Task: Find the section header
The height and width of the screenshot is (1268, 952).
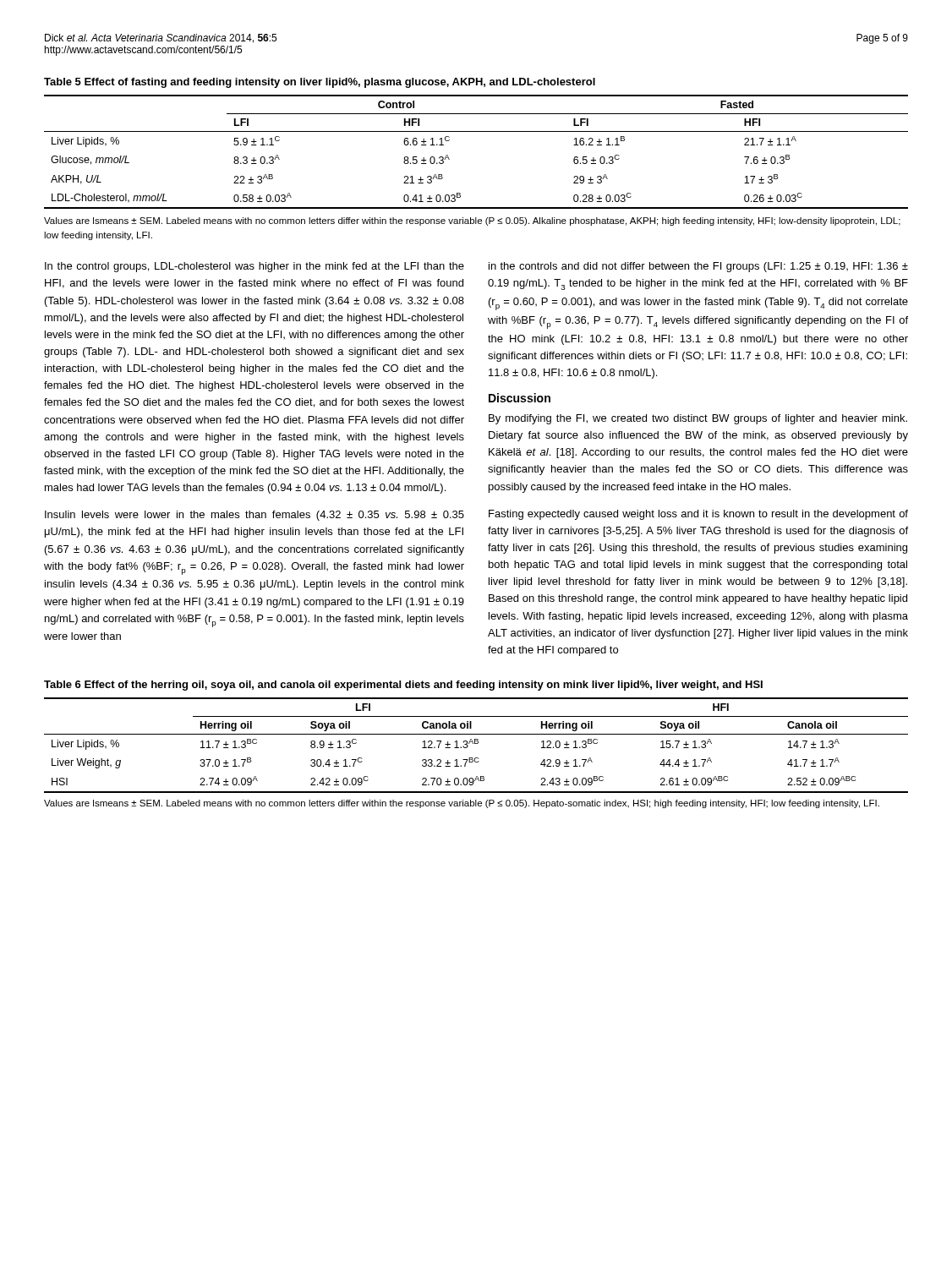Action: pyautogui.click(x=519, y=398)
